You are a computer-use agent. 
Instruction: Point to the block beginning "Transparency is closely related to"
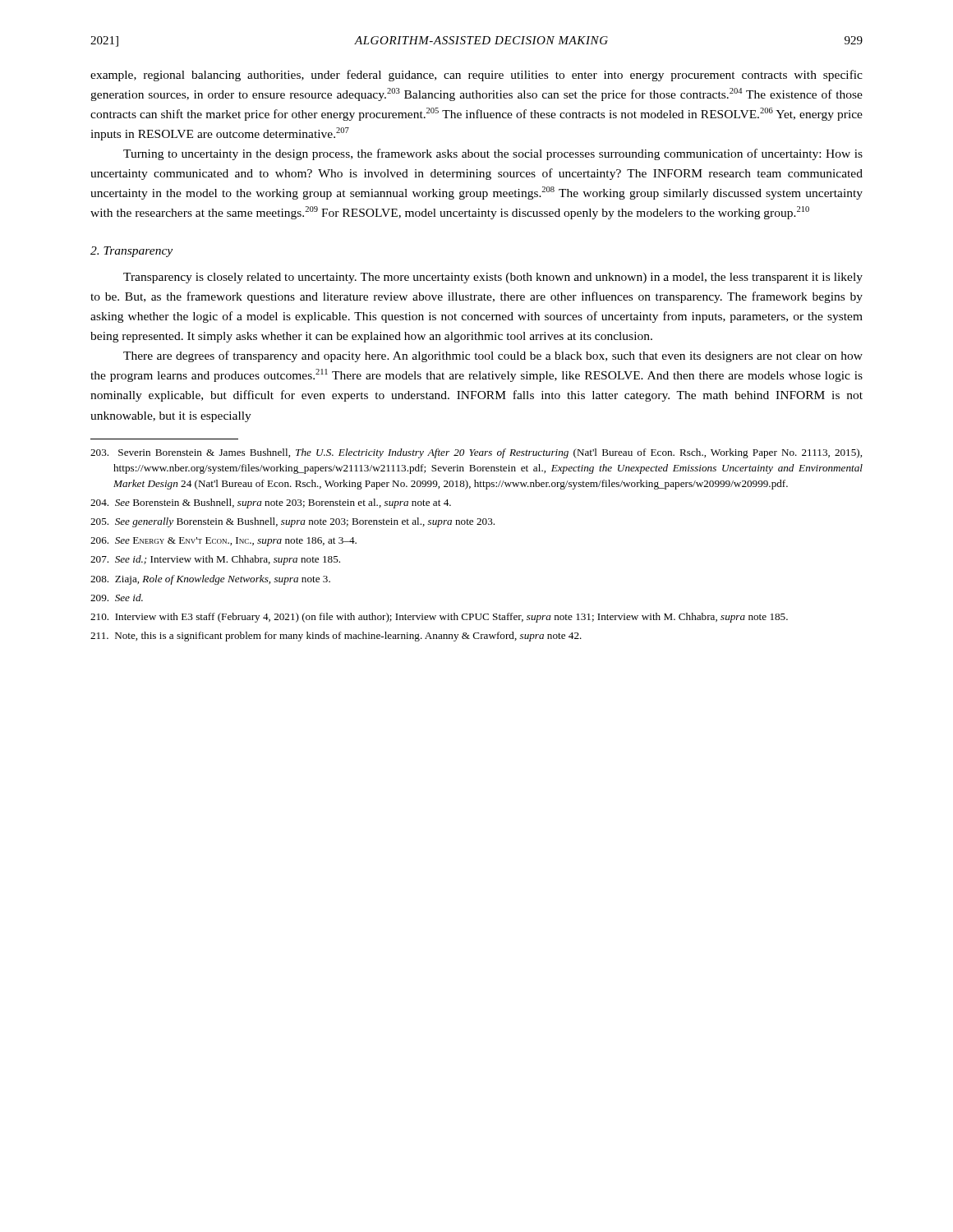tap(476, 306)
